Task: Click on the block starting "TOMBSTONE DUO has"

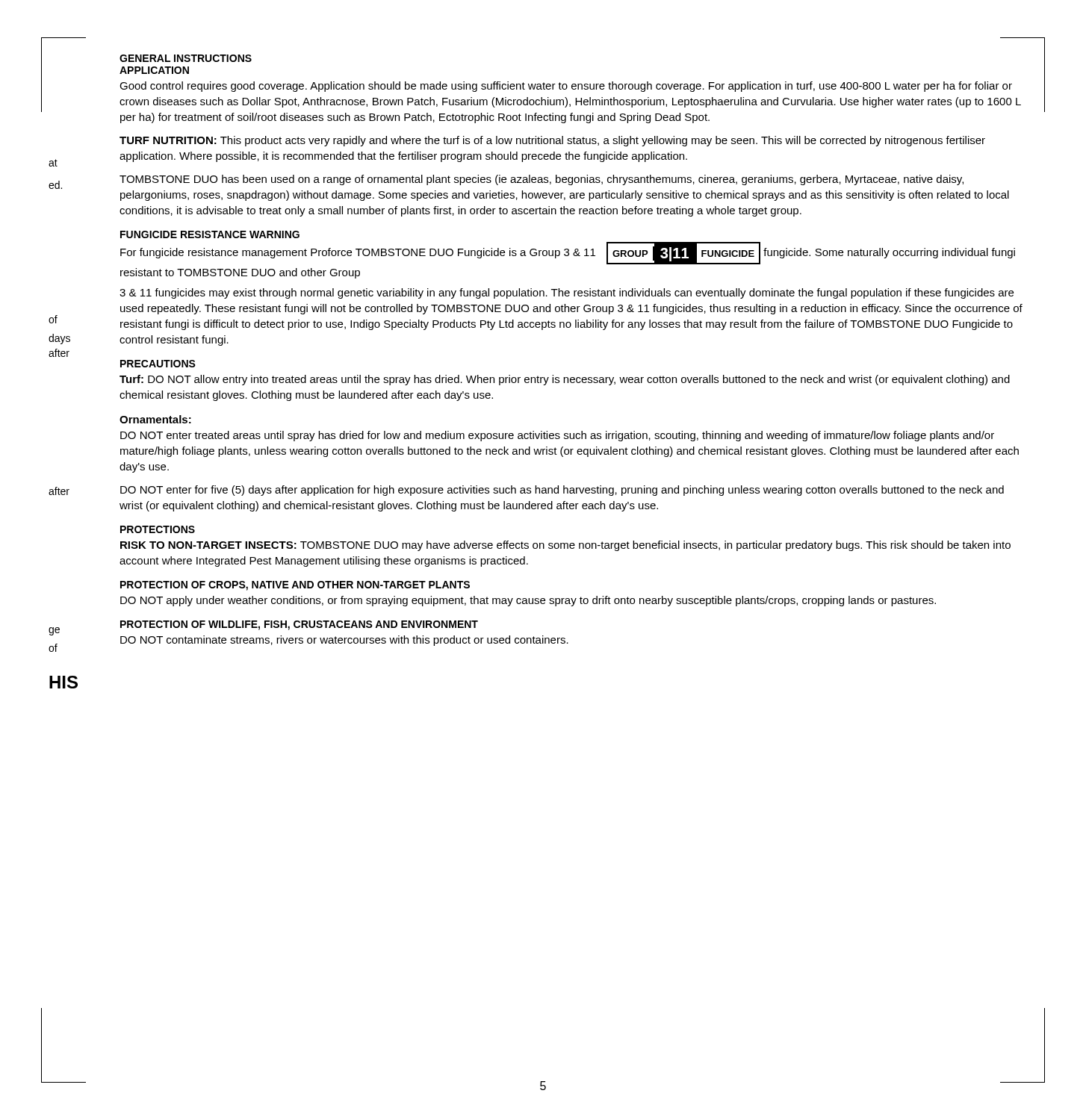Action: (573, 195)
